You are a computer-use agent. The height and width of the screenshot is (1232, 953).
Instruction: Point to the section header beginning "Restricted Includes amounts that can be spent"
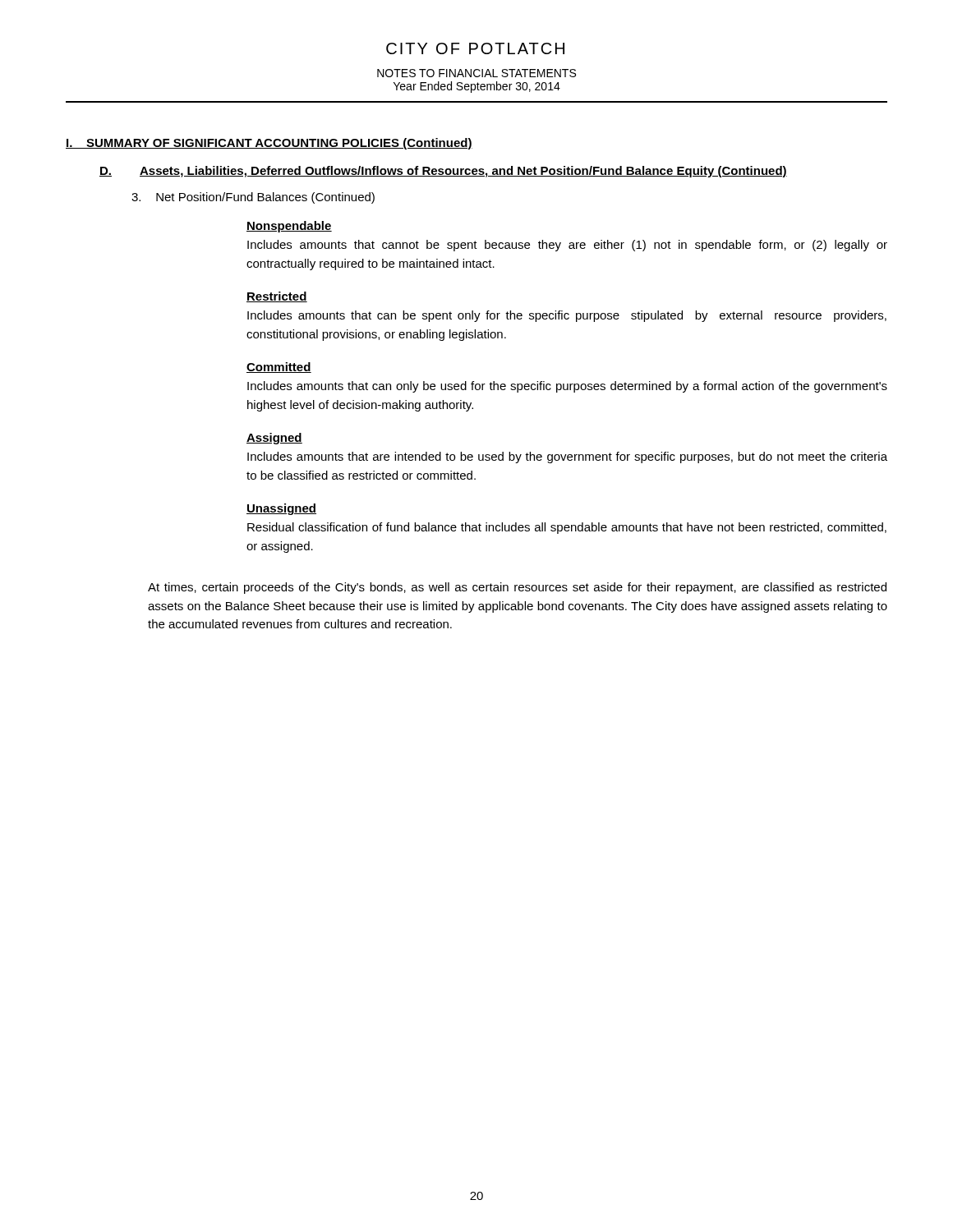(x=567, y=316)
